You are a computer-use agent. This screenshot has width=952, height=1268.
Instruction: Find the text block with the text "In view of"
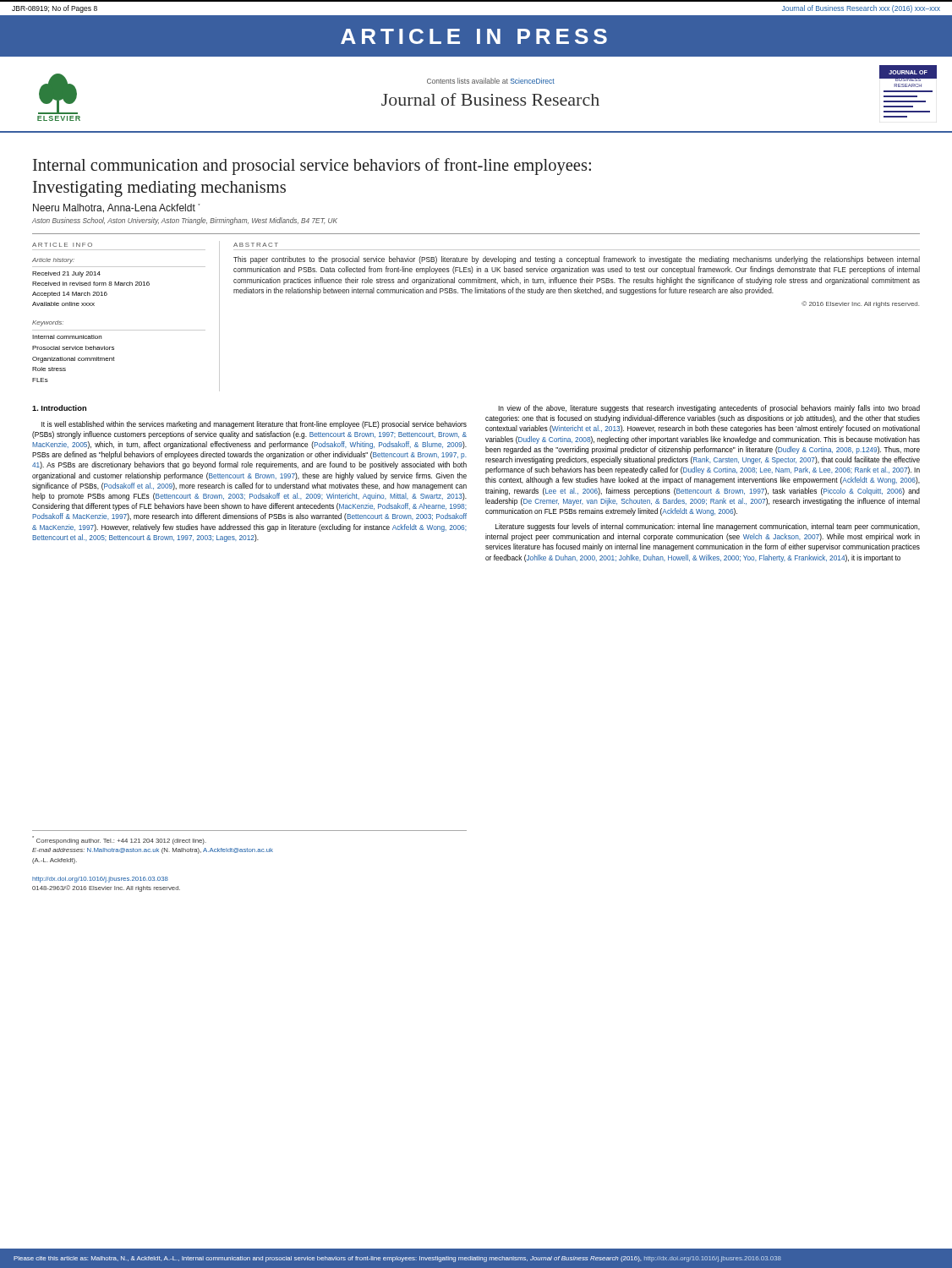point(703,460)
